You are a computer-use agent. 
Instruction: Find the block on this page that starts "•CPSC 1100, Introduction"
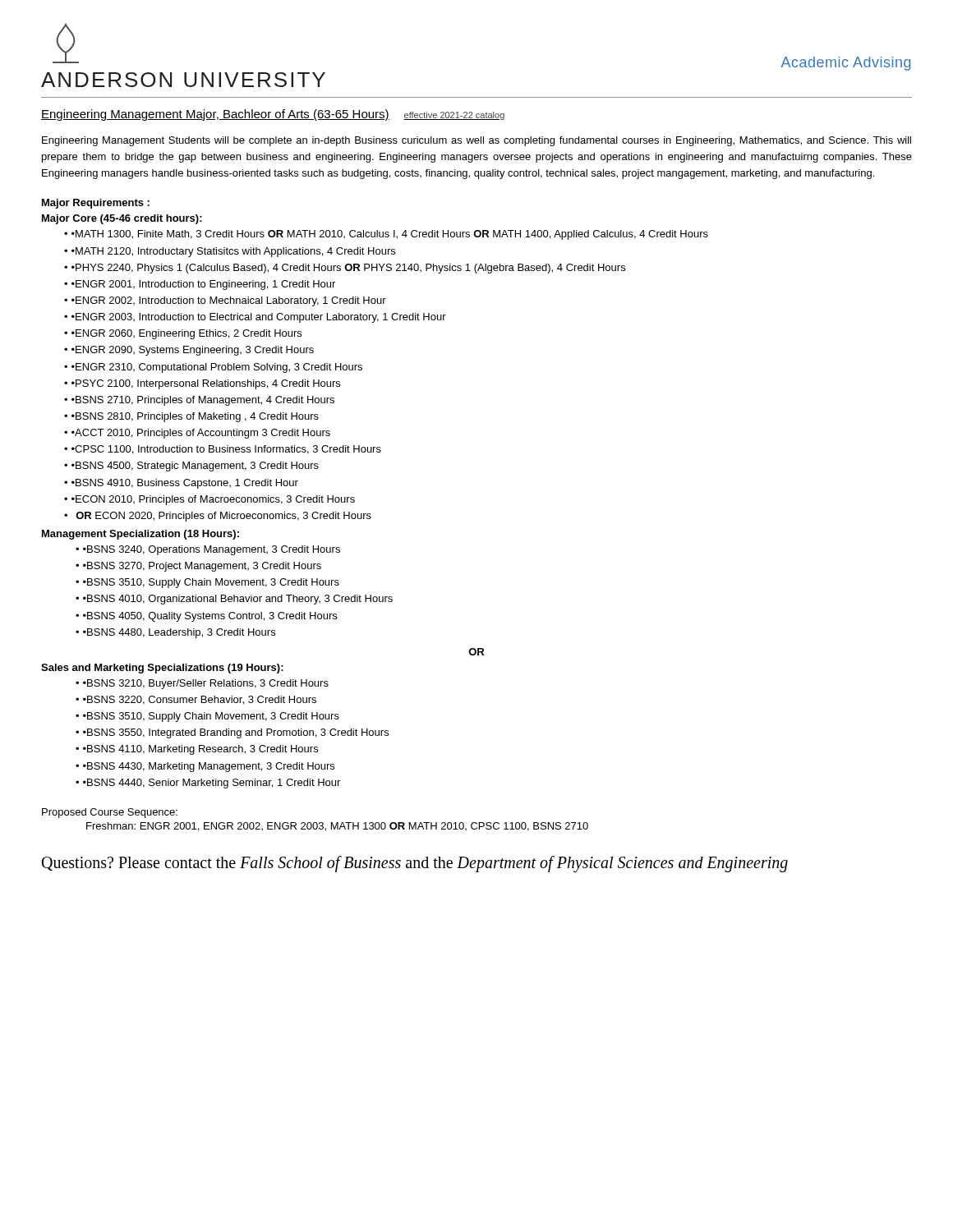[226, 450]
